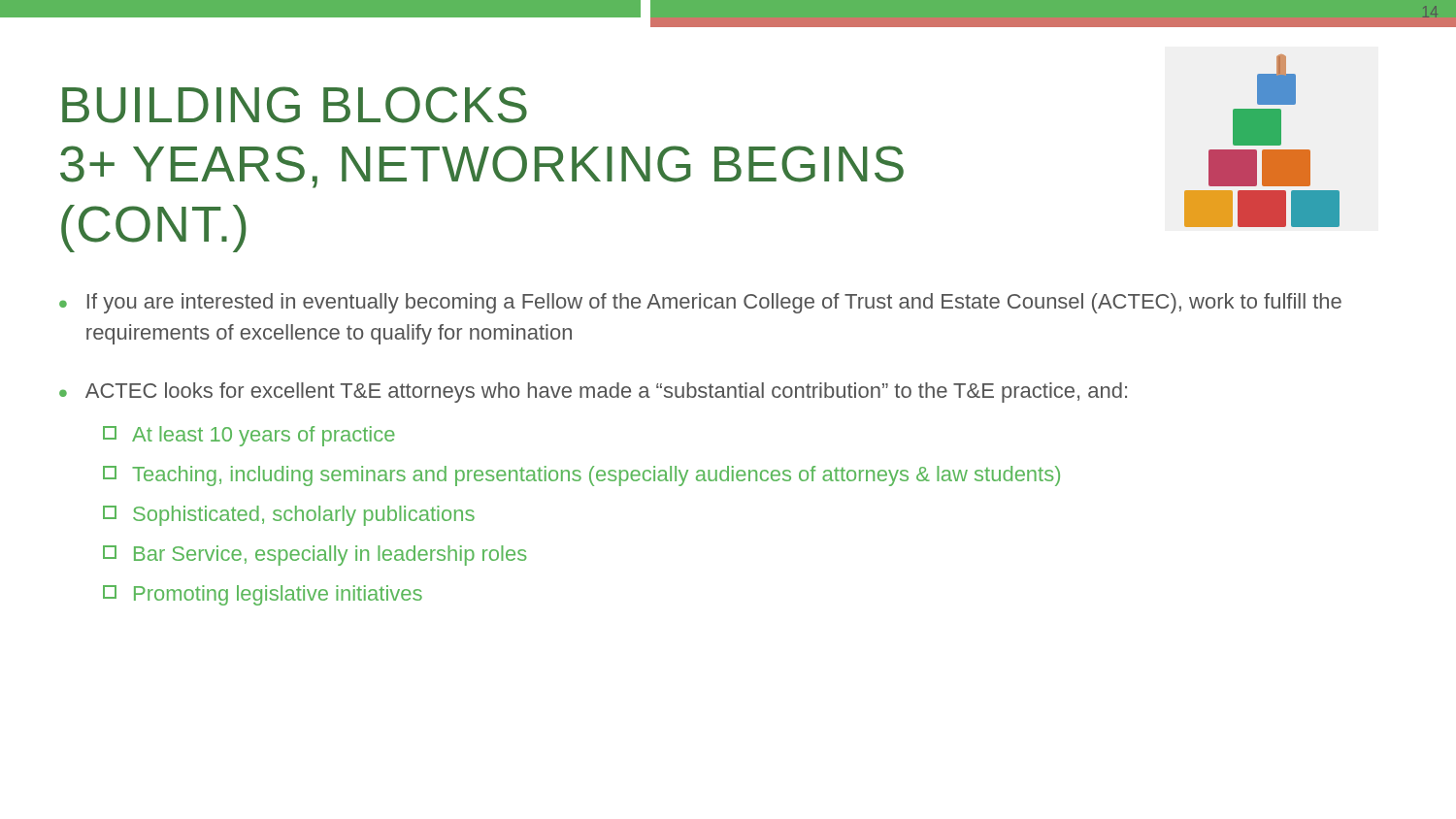Find the list item containing "Promoting legislative initiatives"
This screenshot has width=1456, height=819.
263,594
